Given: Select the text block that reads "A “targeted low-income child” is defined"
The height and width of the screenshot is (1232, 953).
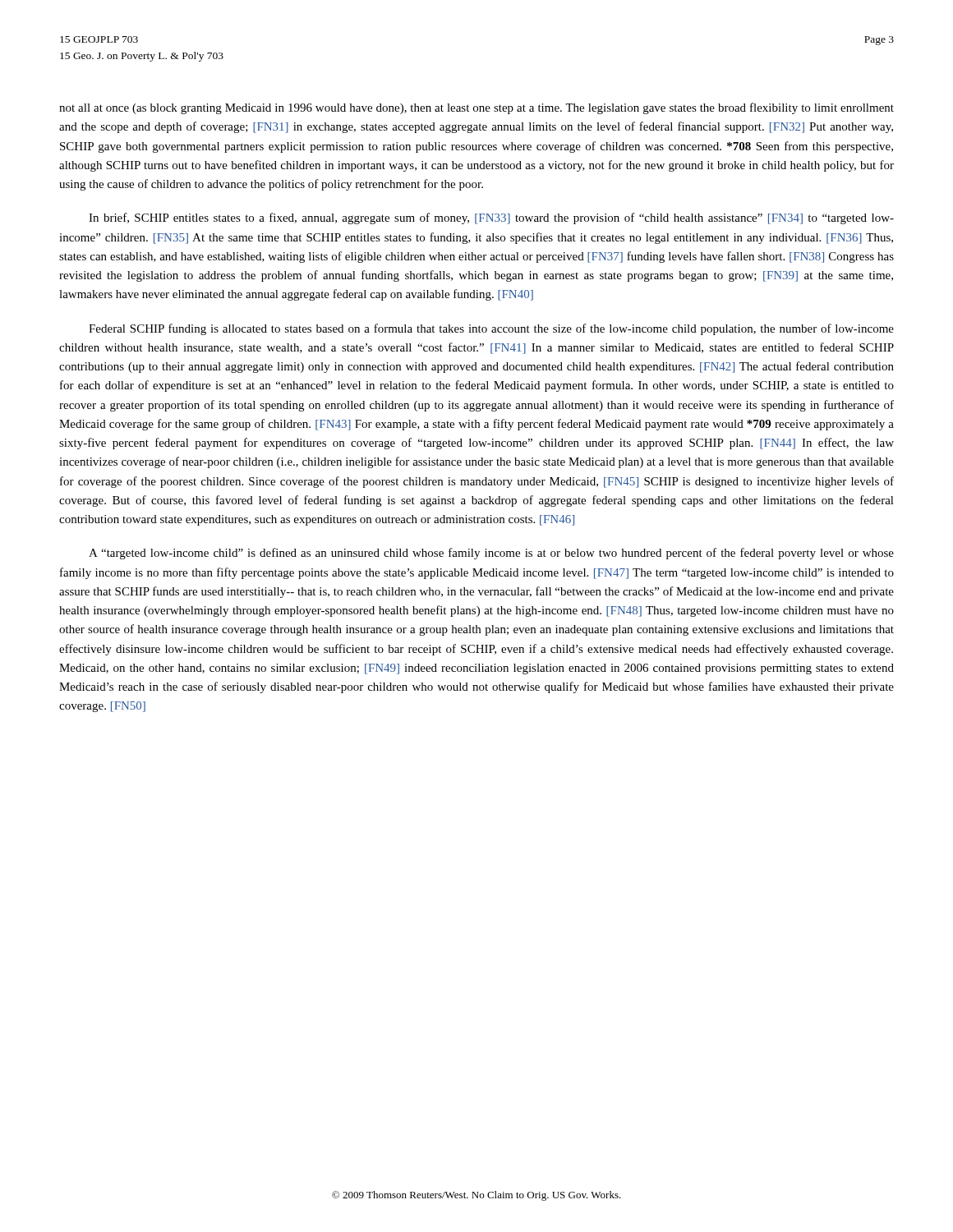Looking at the screenshot, I should coord(476,629).
